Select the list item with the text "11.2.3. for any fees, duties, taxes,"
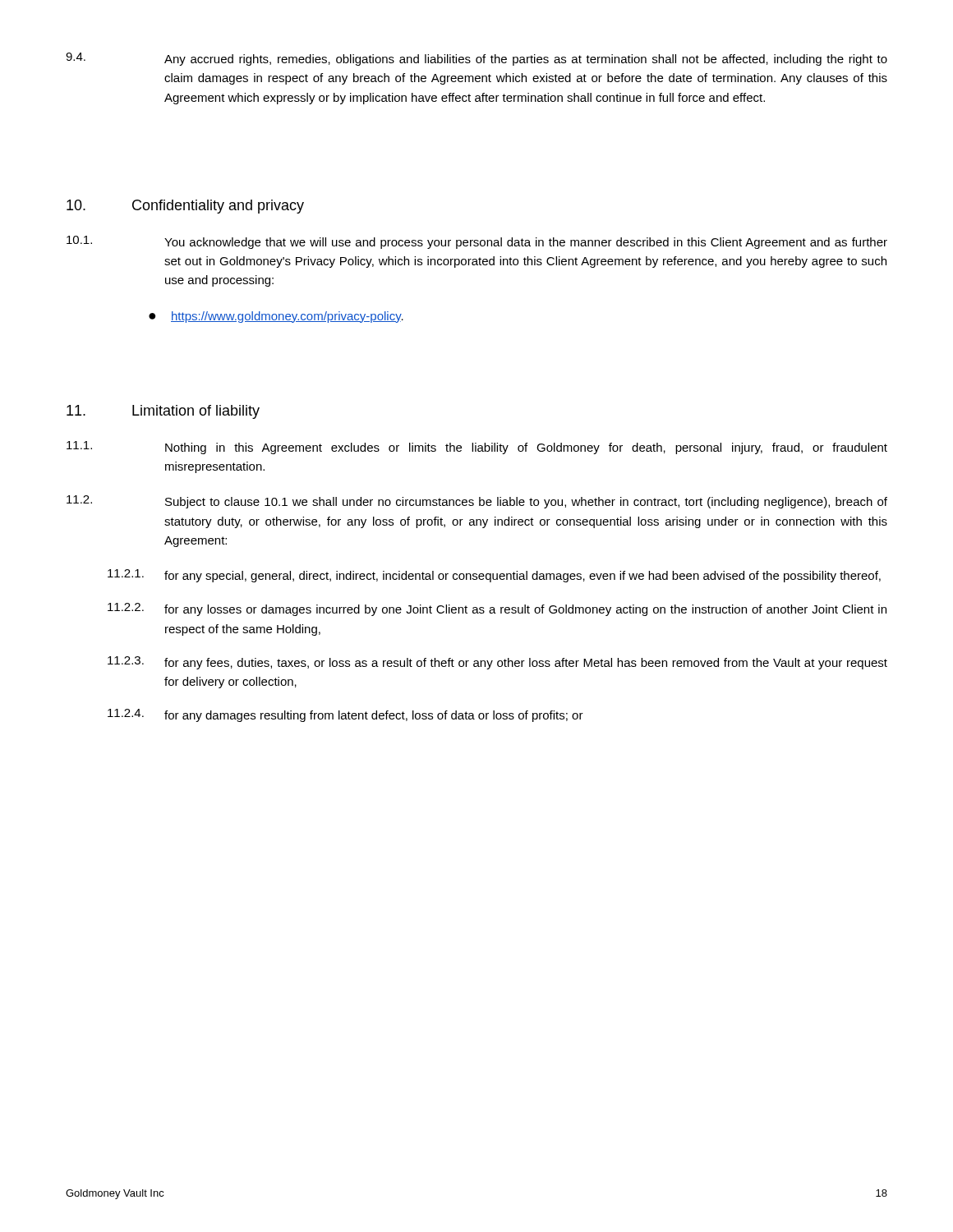Image resolution: width=953 pixels, height=1232 pixels. point(476,672)
